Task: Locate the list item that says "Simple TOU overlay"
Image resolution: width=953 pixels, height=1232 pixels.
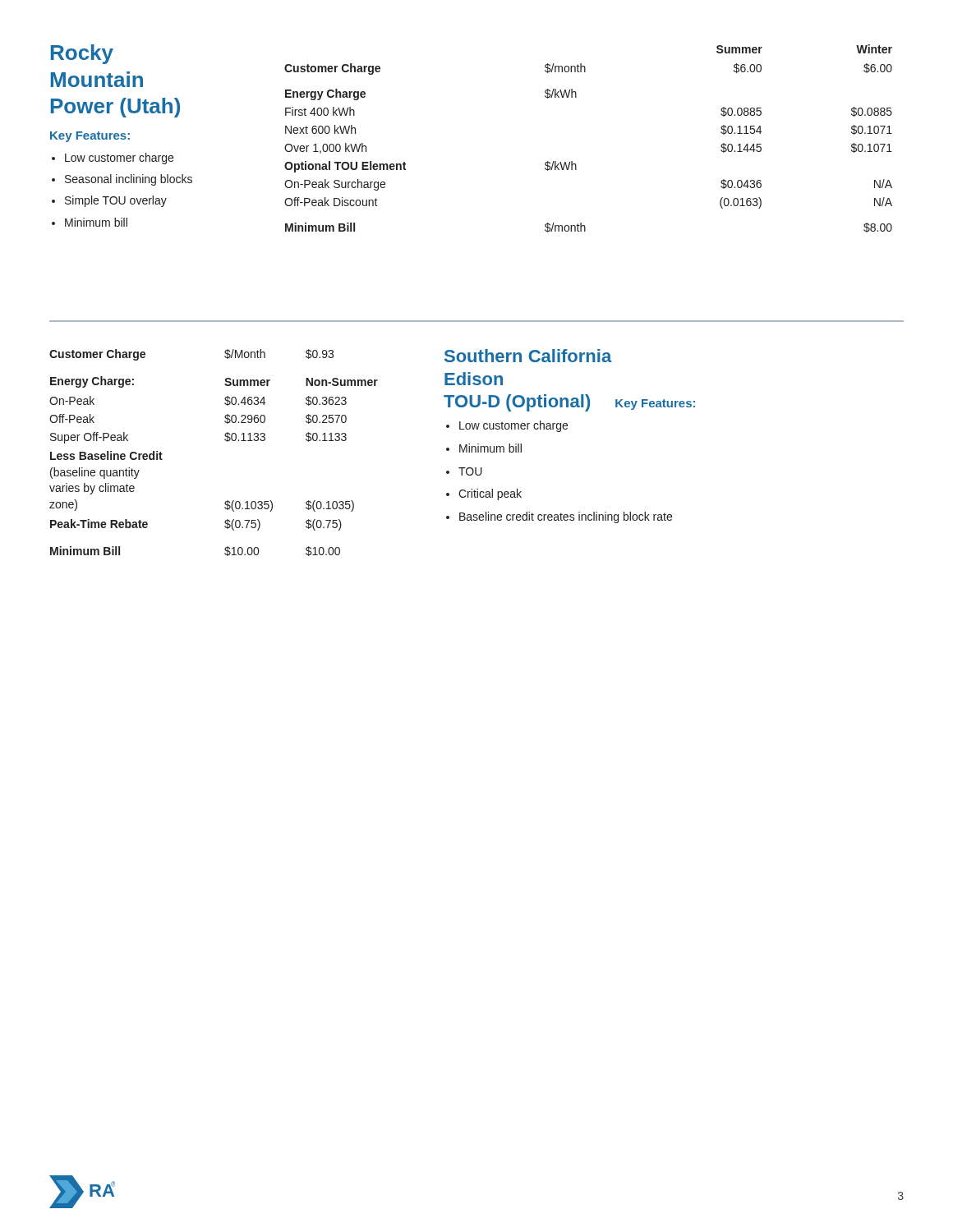Action: pyautogui.click(x=115, y=201)
